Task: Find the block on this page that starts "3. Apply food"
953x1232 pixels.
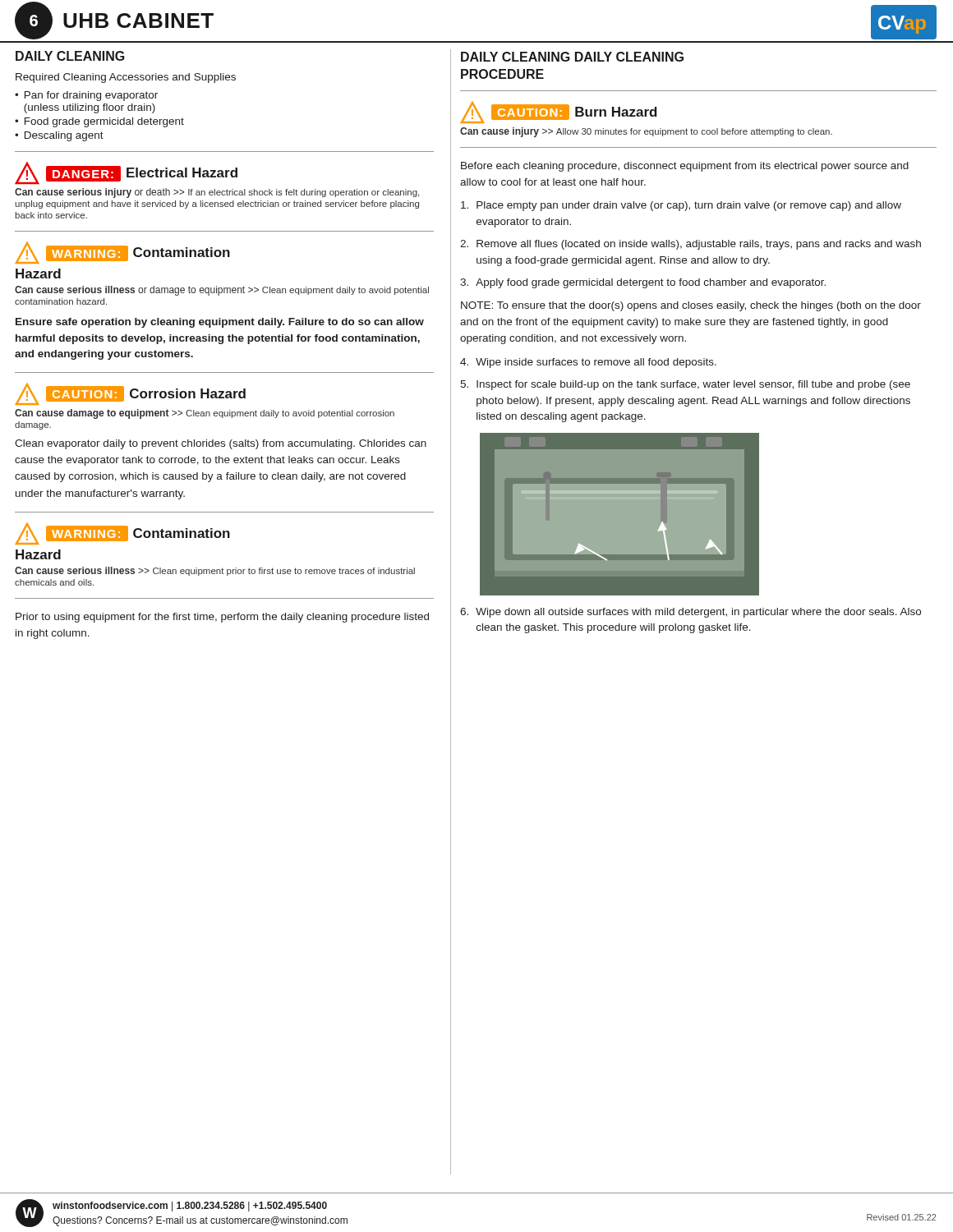Action: coord(643,283)
